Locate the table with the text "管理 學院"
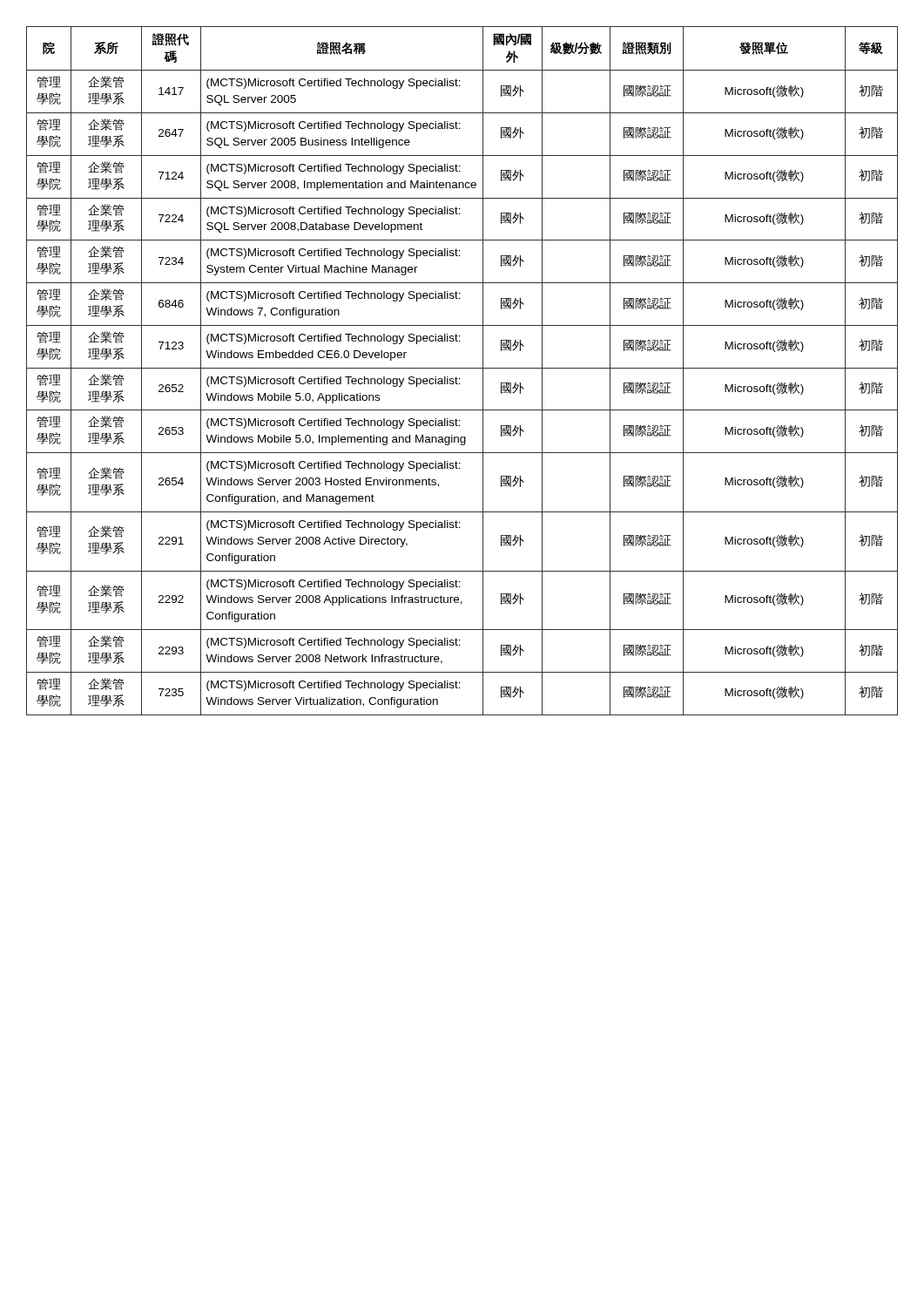 tap(462, 371)
